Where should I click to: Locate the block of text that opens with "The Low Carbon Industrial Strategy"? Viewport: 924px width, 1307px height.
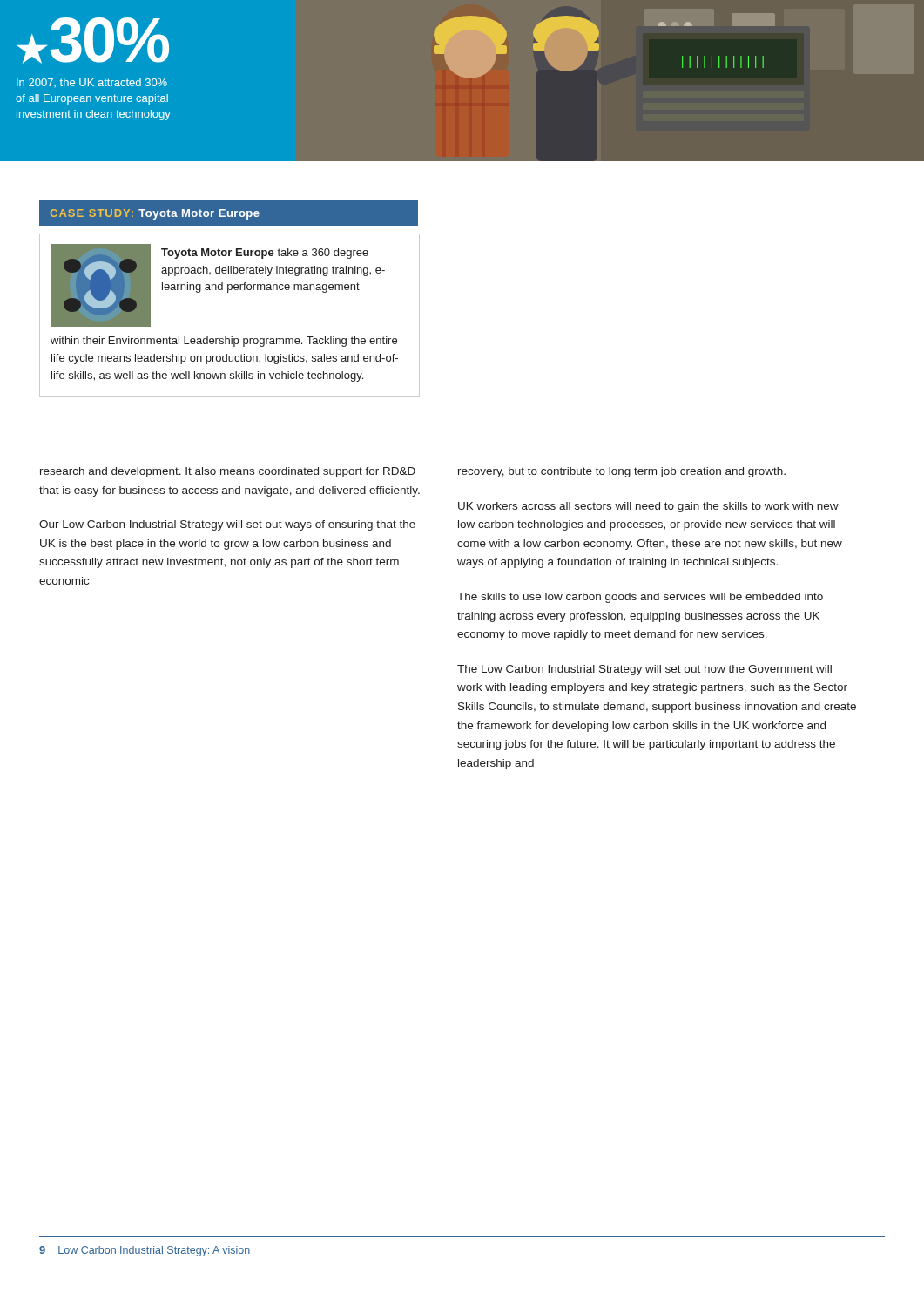[657, 716]
